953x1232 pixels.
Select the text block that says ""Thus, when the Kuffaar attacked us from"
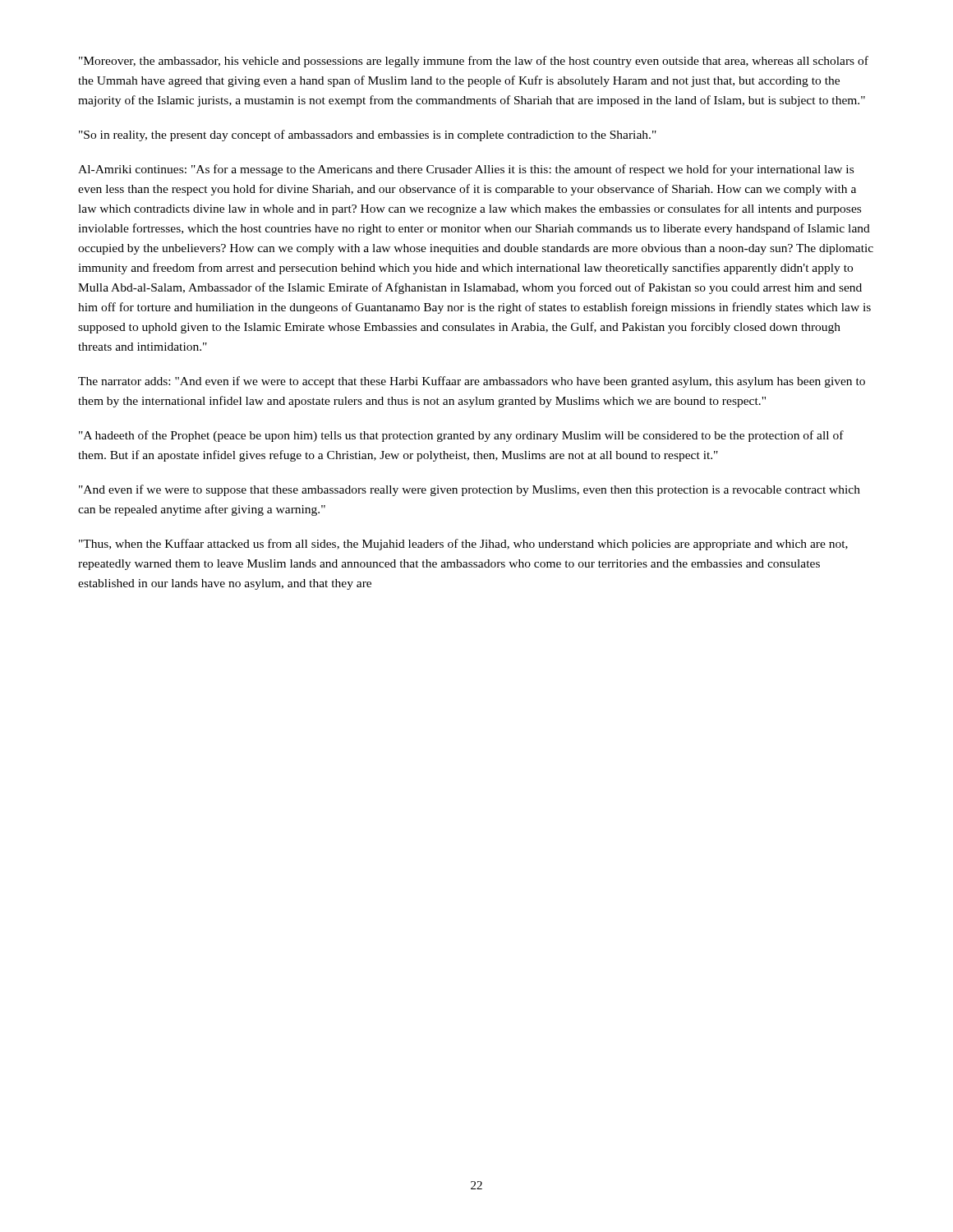463,563
